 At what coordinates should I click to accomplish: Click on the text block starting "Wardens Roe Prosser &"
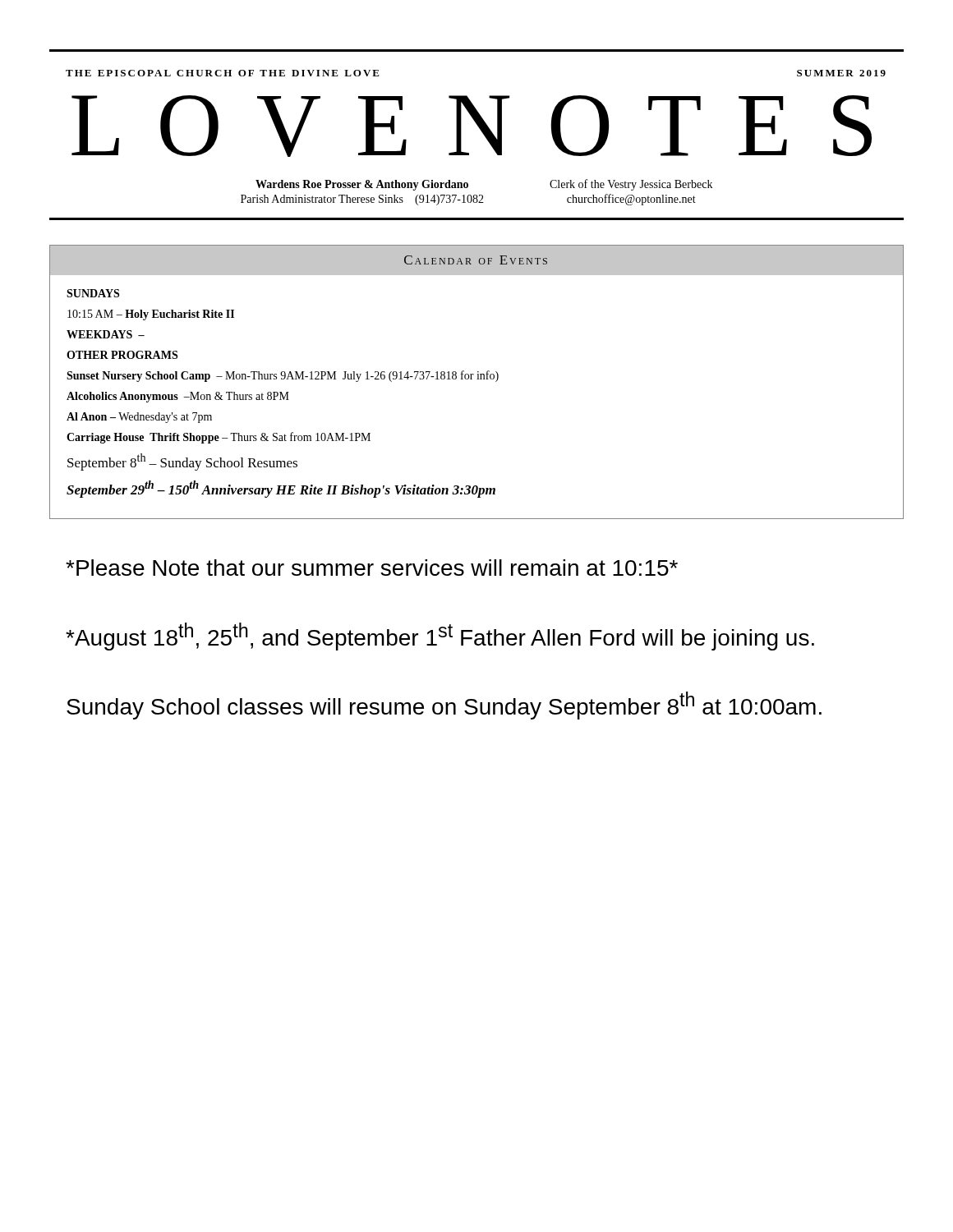pos(362,192)
